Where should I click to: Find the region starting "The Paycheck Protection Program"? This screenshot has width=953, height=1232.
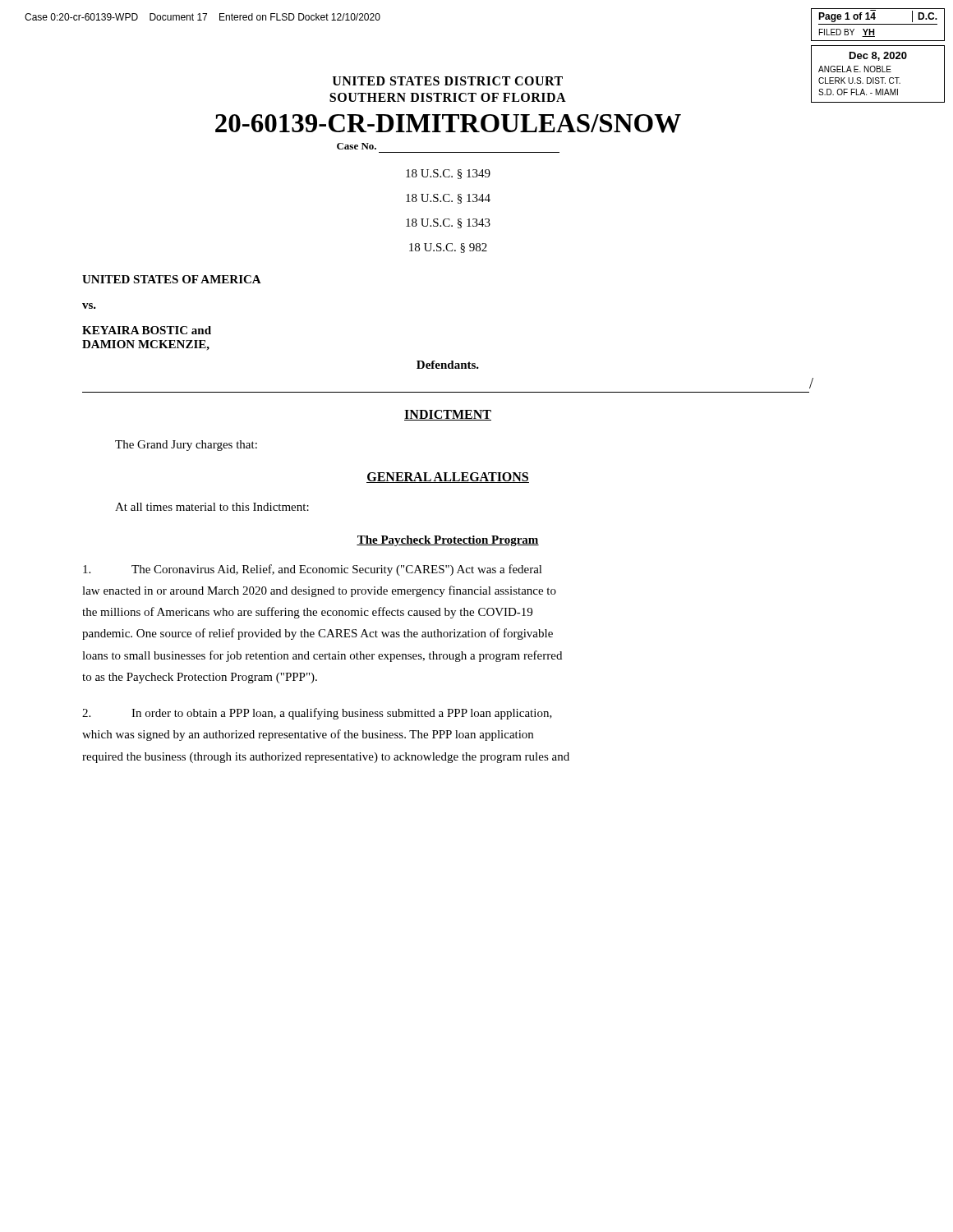[448, 539]
